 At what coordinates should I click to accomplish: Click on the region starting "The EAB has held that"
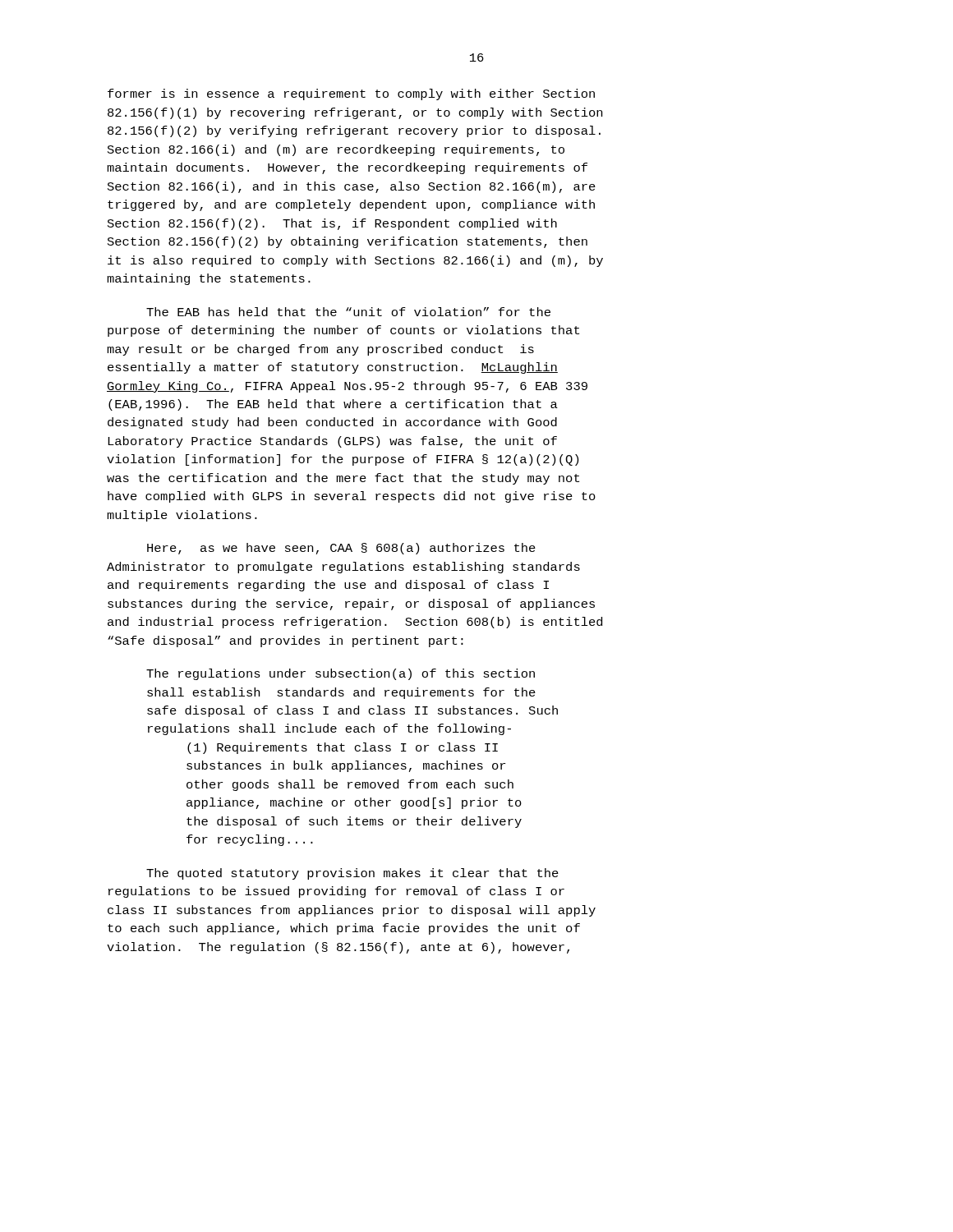tap(351, 414)
